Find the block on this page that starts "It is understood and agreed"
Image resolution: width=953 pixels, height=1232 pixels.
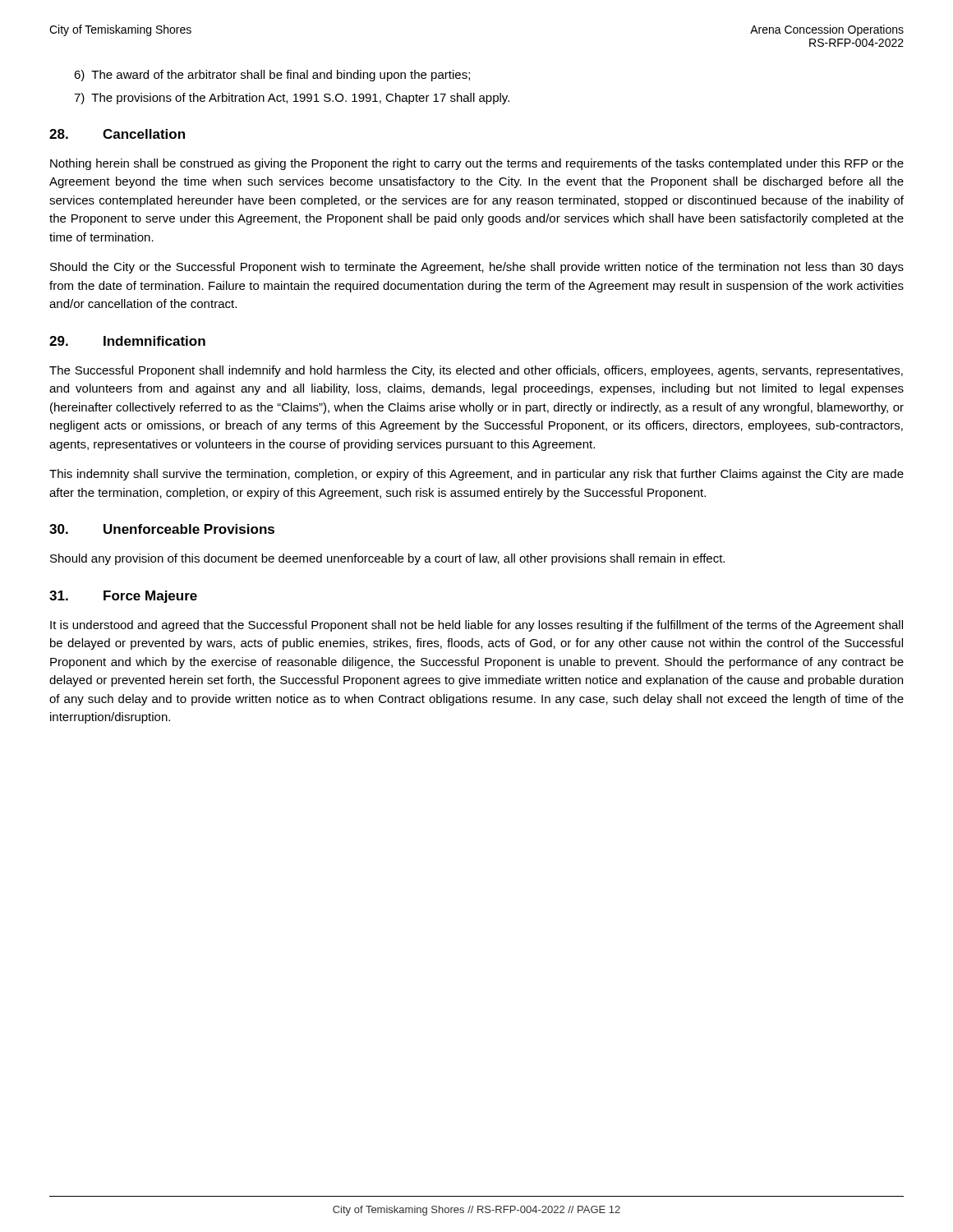[x=476, y=670]
